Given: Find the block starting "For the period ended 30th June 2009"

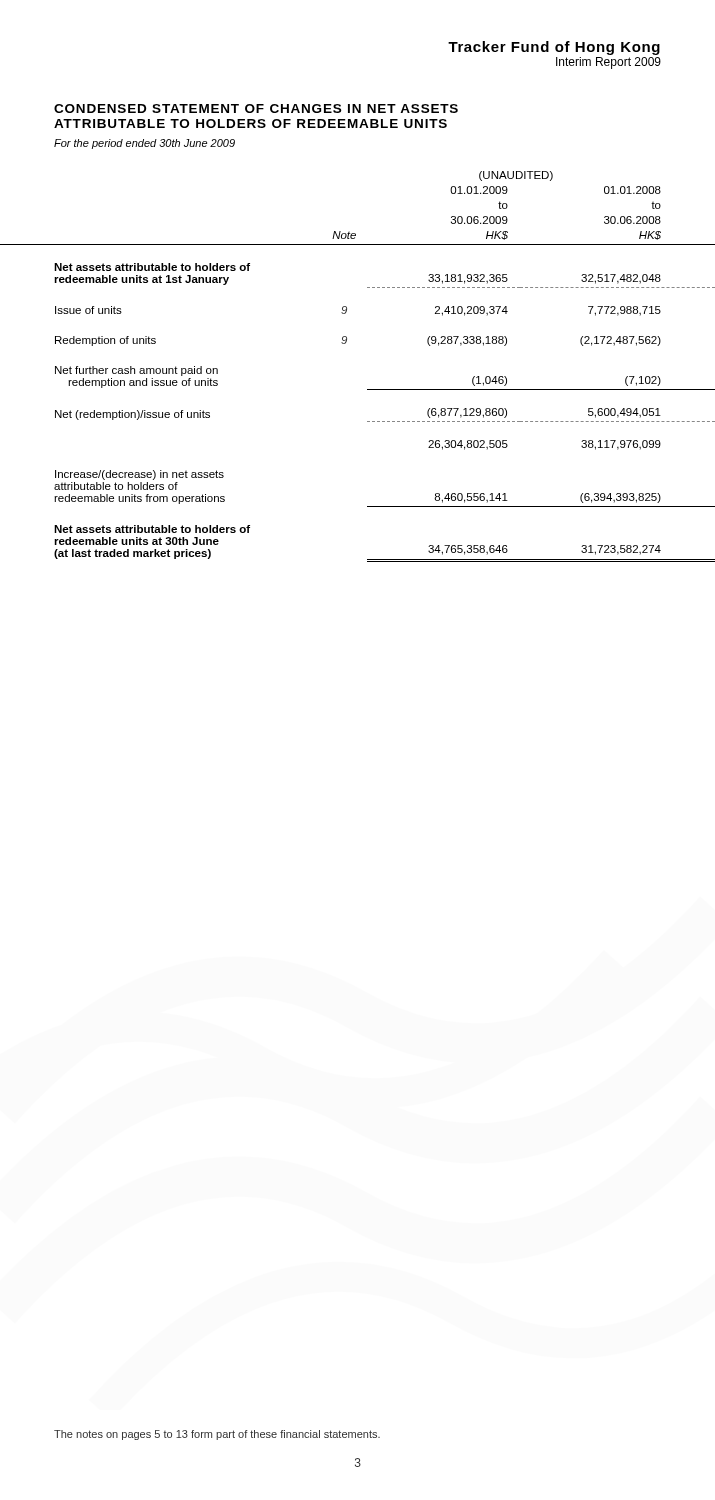Looking at the screenshot, I should click(145, 143).
